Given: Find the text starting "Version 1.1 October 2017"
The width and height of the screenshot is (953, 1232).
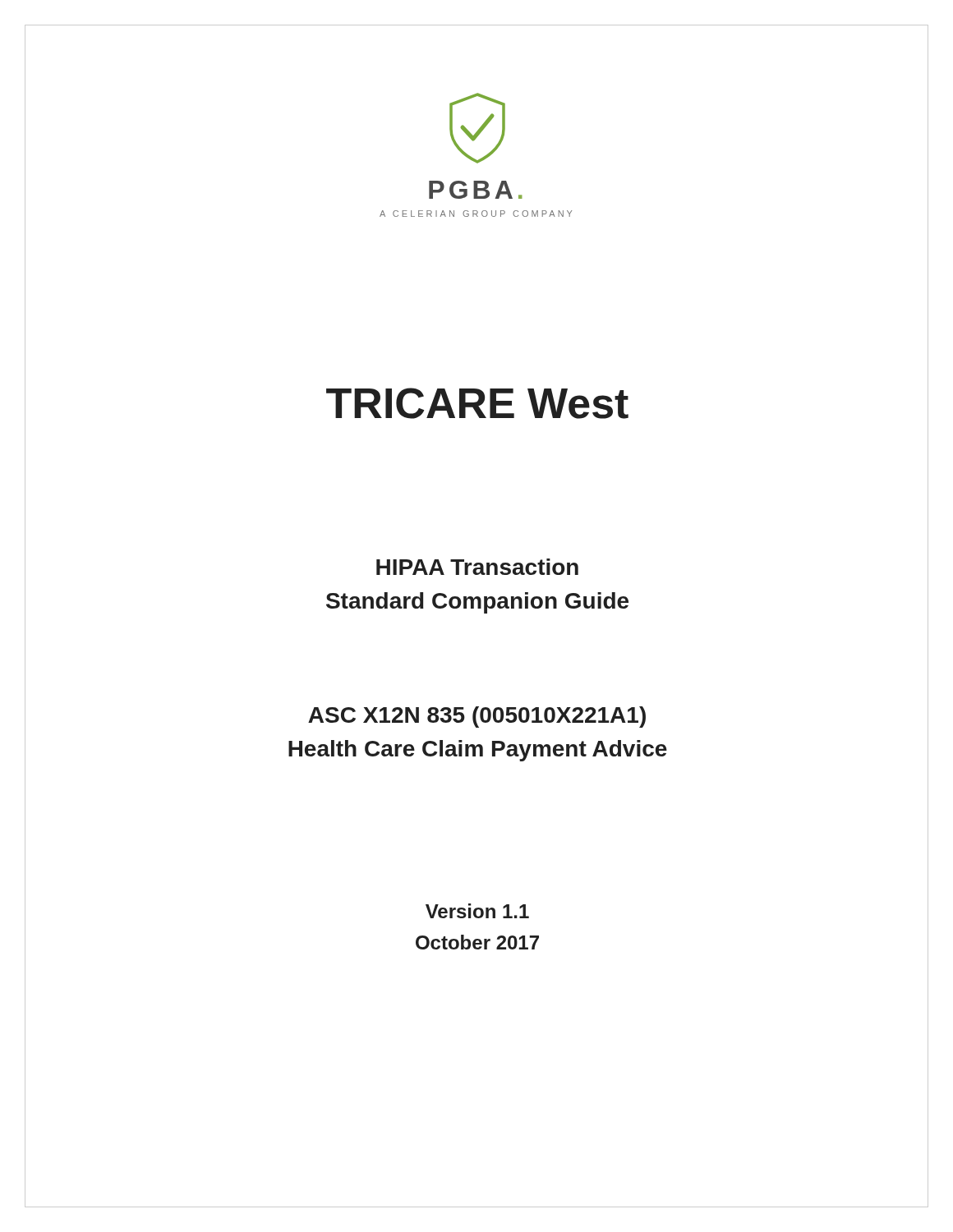Looking at the screenshot, I should pyautogui.click(x=477, y=928).
